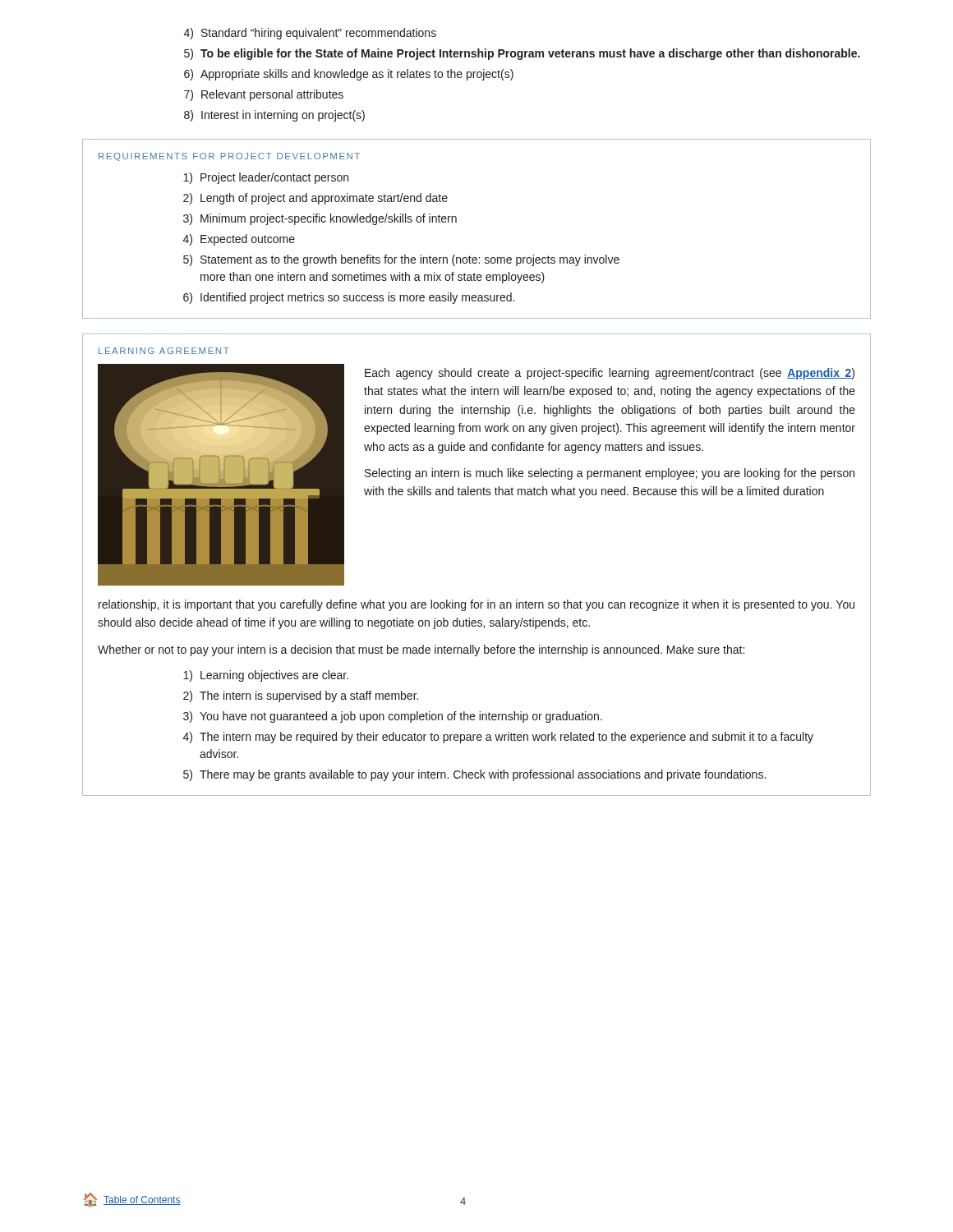Select the photo
Viewport: 953px width, 1232px height.
221,475
